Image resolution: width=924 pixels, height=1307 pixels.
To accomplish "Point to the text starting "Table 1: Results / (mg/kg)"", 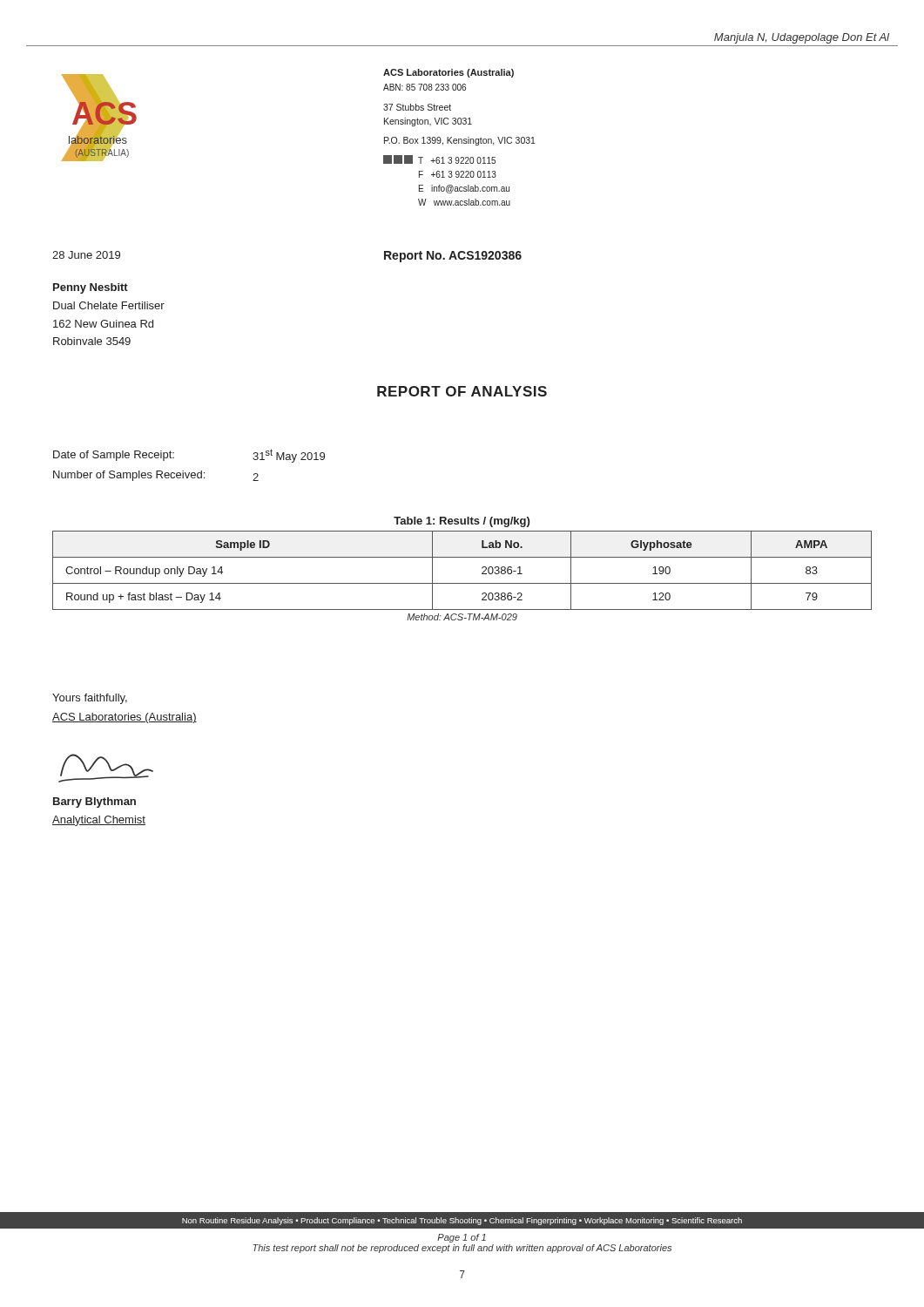I will tap(462, 521).
